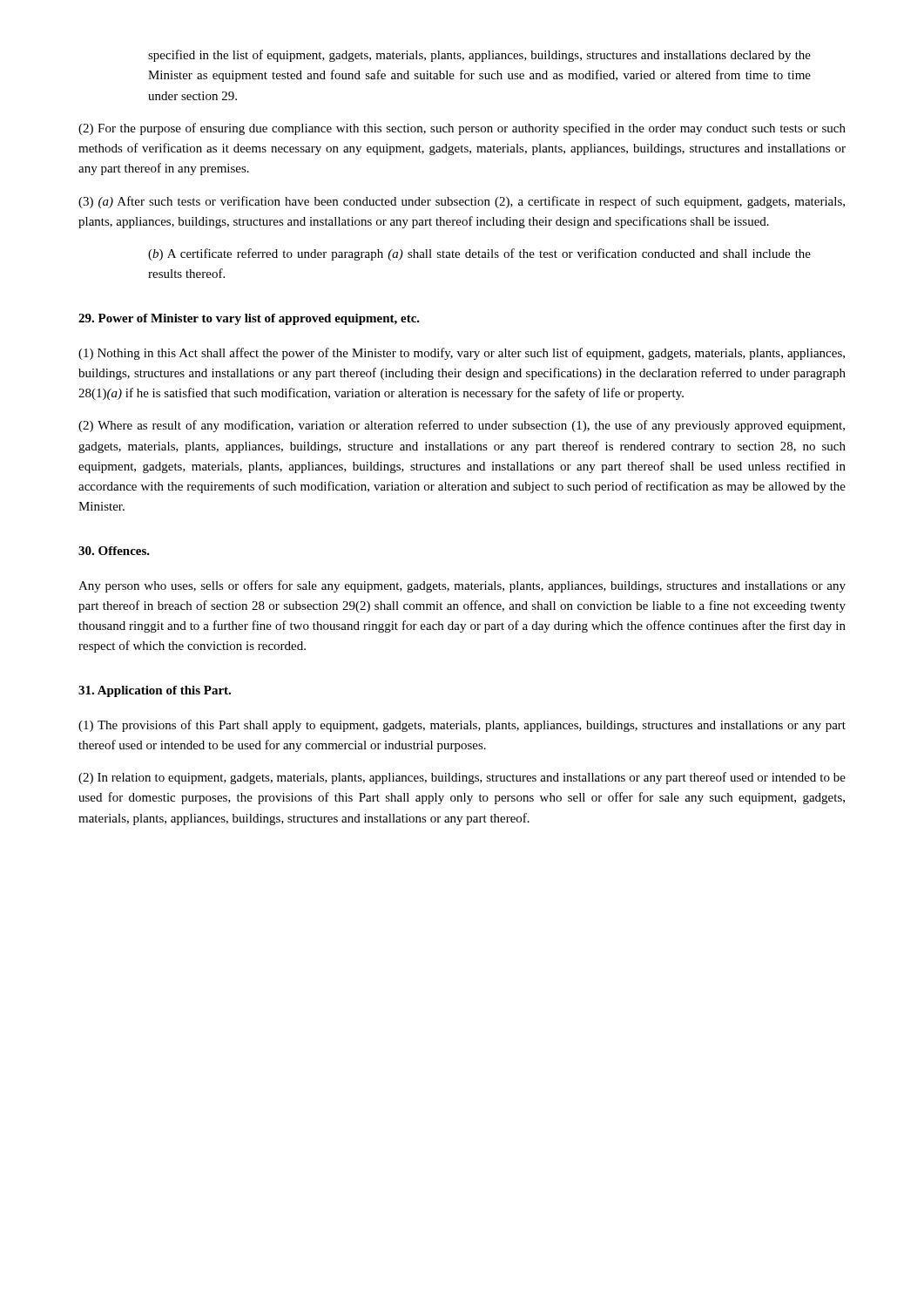Select the block starting "(1) The provisions of this Part shall"
Viewport: 924px width, 1307px height.
(x=462, y=735)
